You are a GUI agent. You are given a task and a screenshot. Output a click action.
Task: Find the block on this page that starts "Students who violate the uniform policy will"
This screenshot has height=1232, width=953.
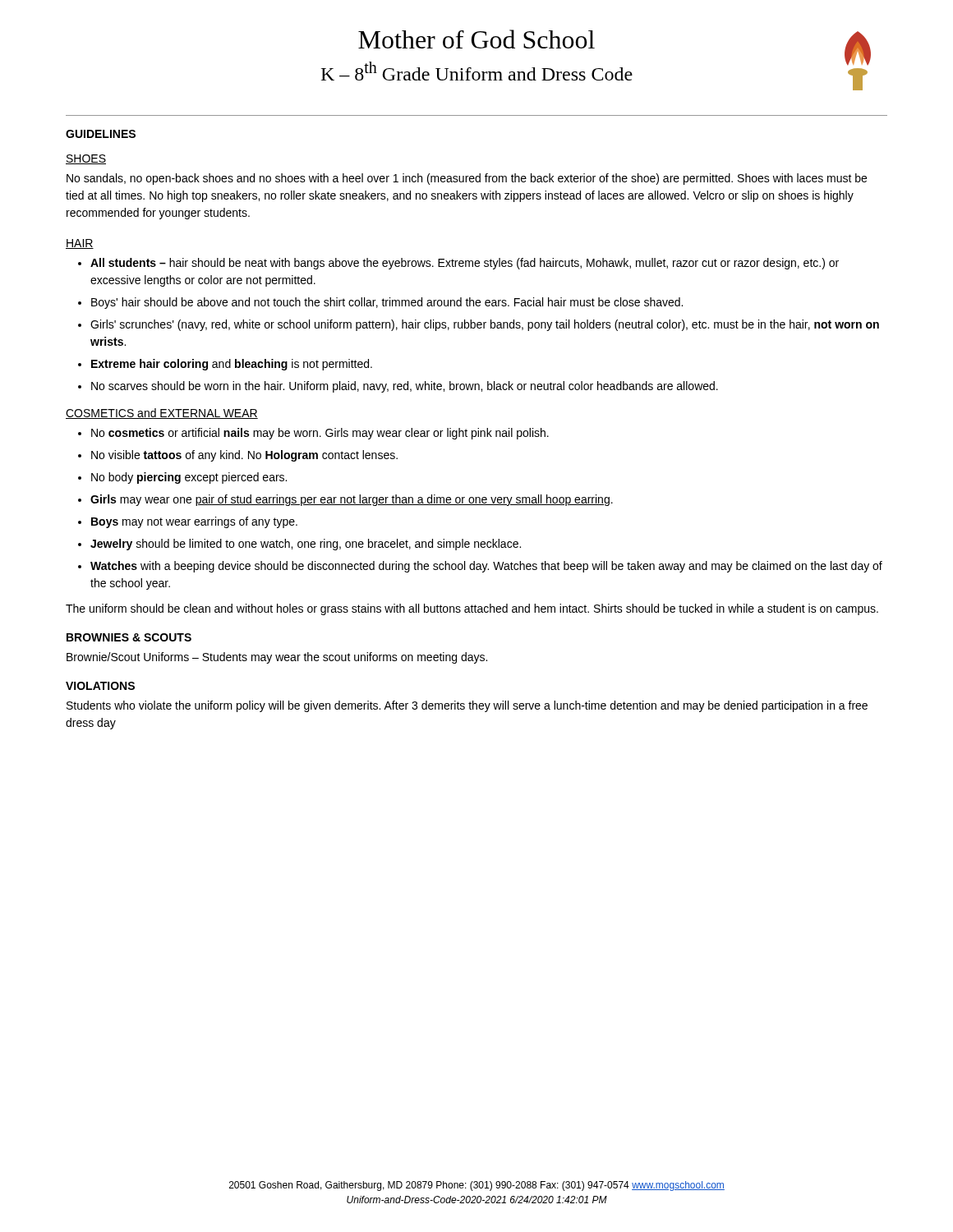[467, 714]
